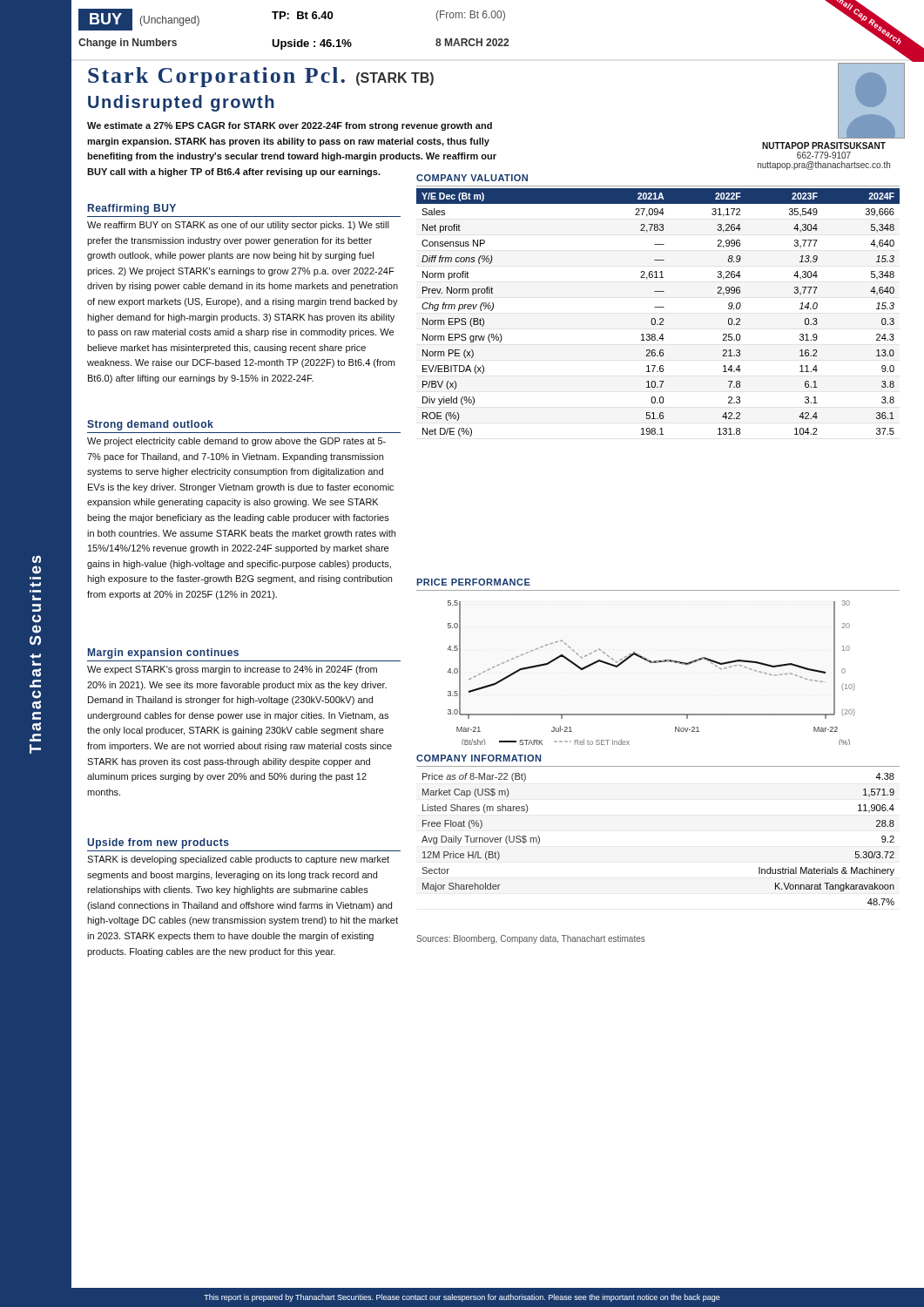Select the section header containing "PRICE PERFORMANCE"

pos(658,584)
